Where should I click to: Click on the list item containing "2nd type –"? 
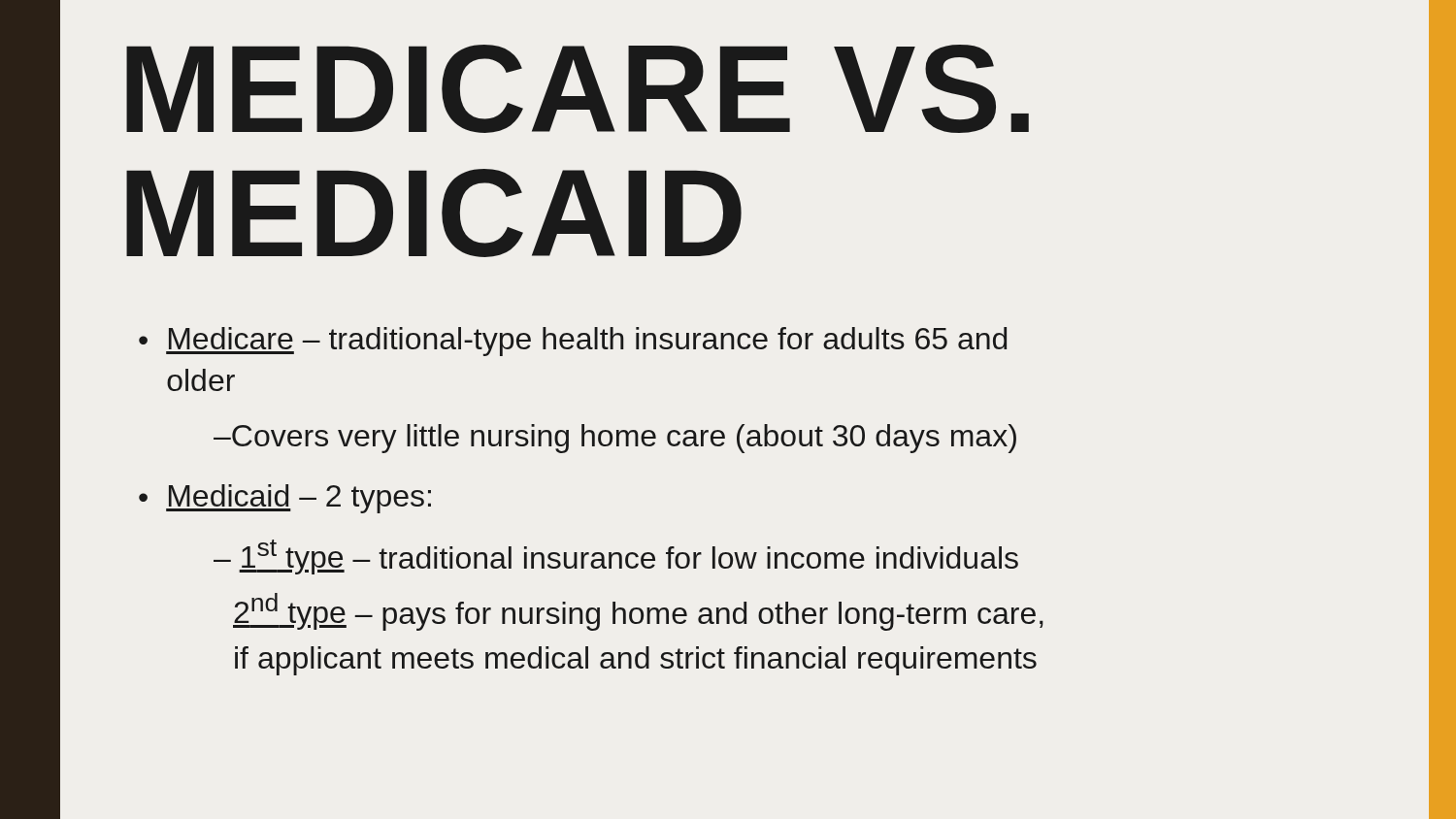[x=639, y=632]
